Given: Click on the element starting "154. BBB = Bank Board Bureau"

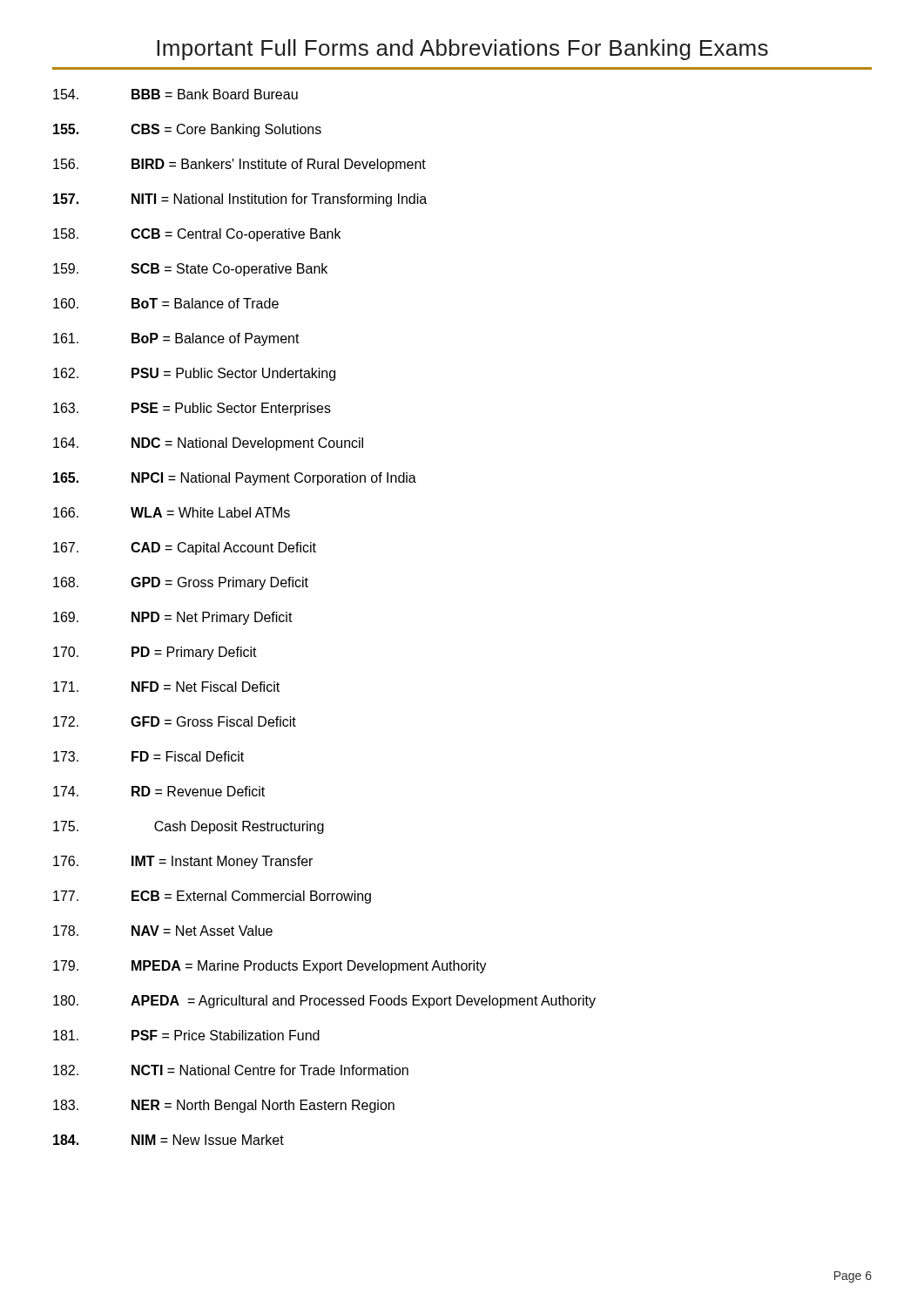Looking at the screenshot, I should (175, 94).
